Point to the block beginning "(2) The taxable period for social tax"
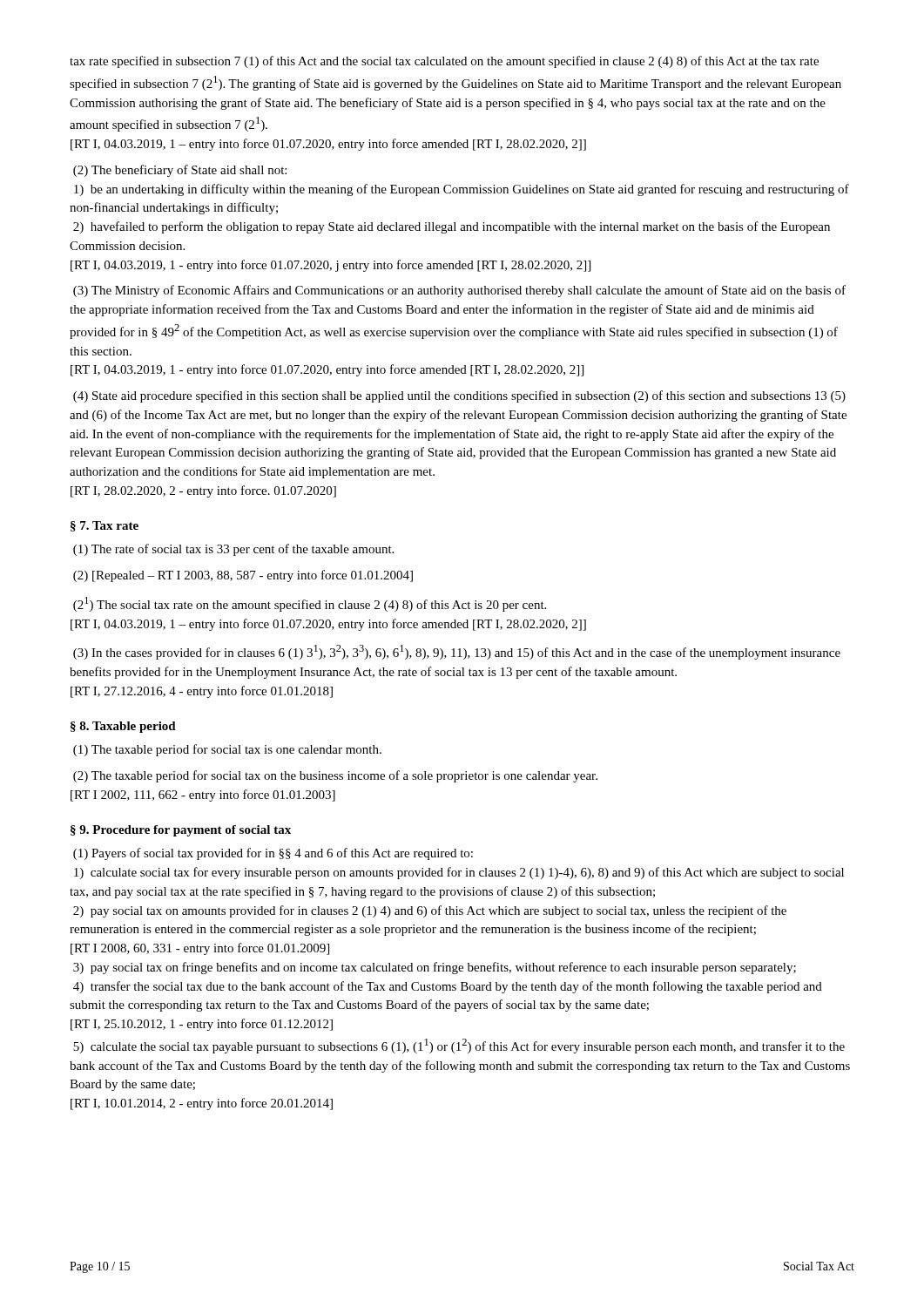 point(334,785)
